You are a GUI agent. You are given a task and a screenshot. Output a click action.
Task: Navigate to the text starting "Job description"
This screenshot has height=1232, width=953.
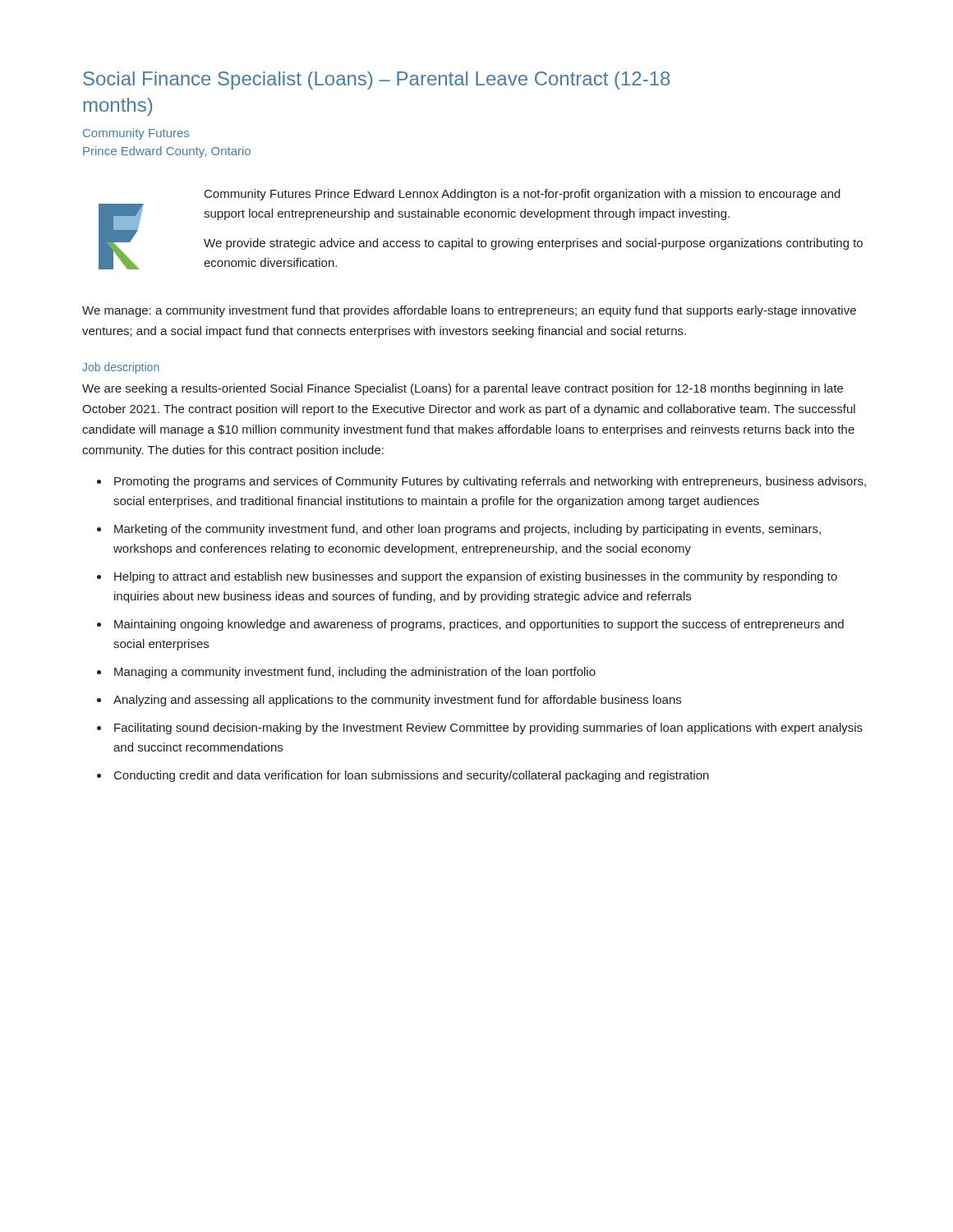(121, 367)
